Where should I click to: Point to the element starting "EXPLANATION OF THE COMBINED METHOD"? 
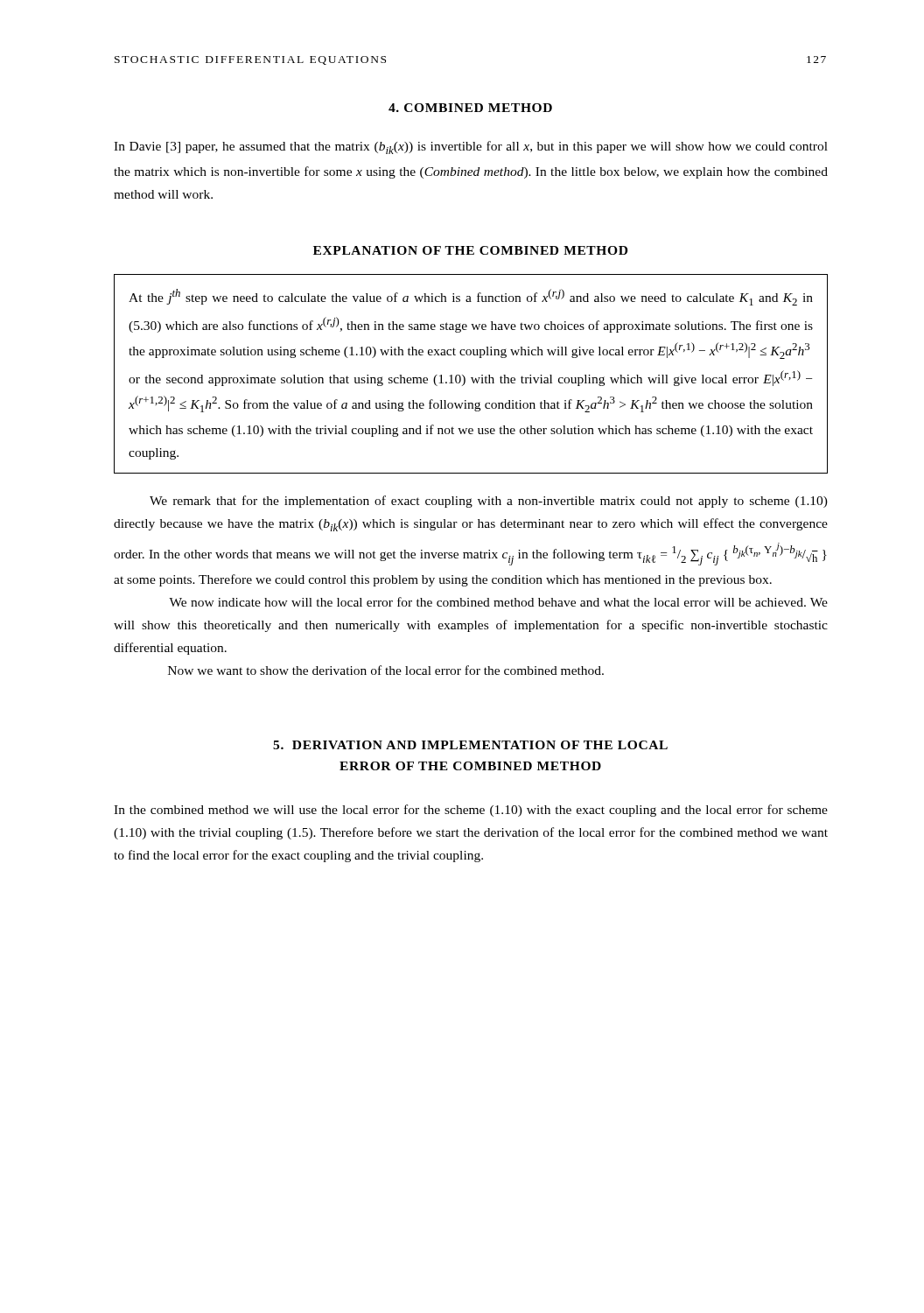tap(471, 250)
